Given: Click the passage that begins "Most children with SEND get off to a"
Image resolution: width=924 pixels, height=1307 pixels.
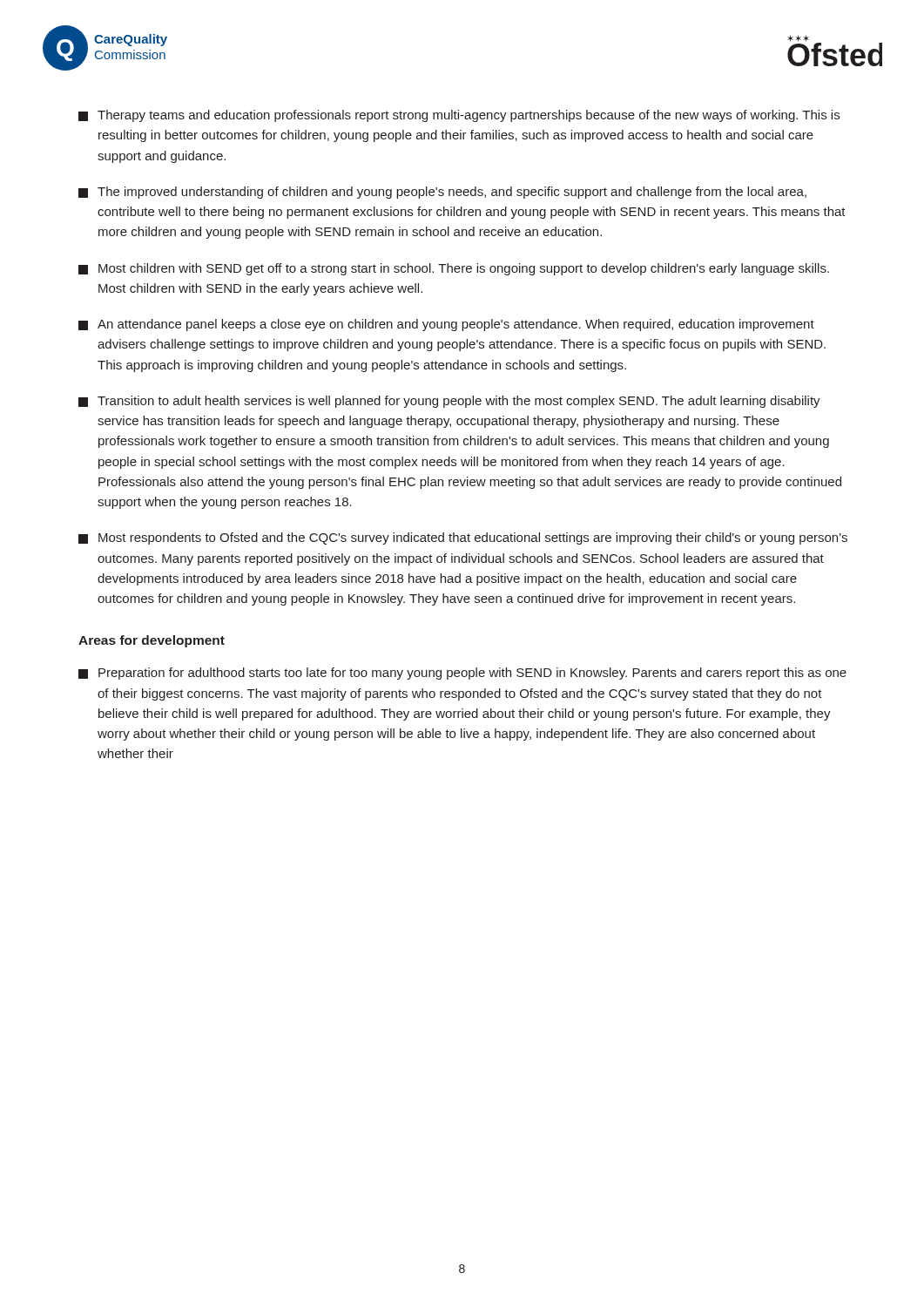Looking at the screenshot, I should click(466, 278).
